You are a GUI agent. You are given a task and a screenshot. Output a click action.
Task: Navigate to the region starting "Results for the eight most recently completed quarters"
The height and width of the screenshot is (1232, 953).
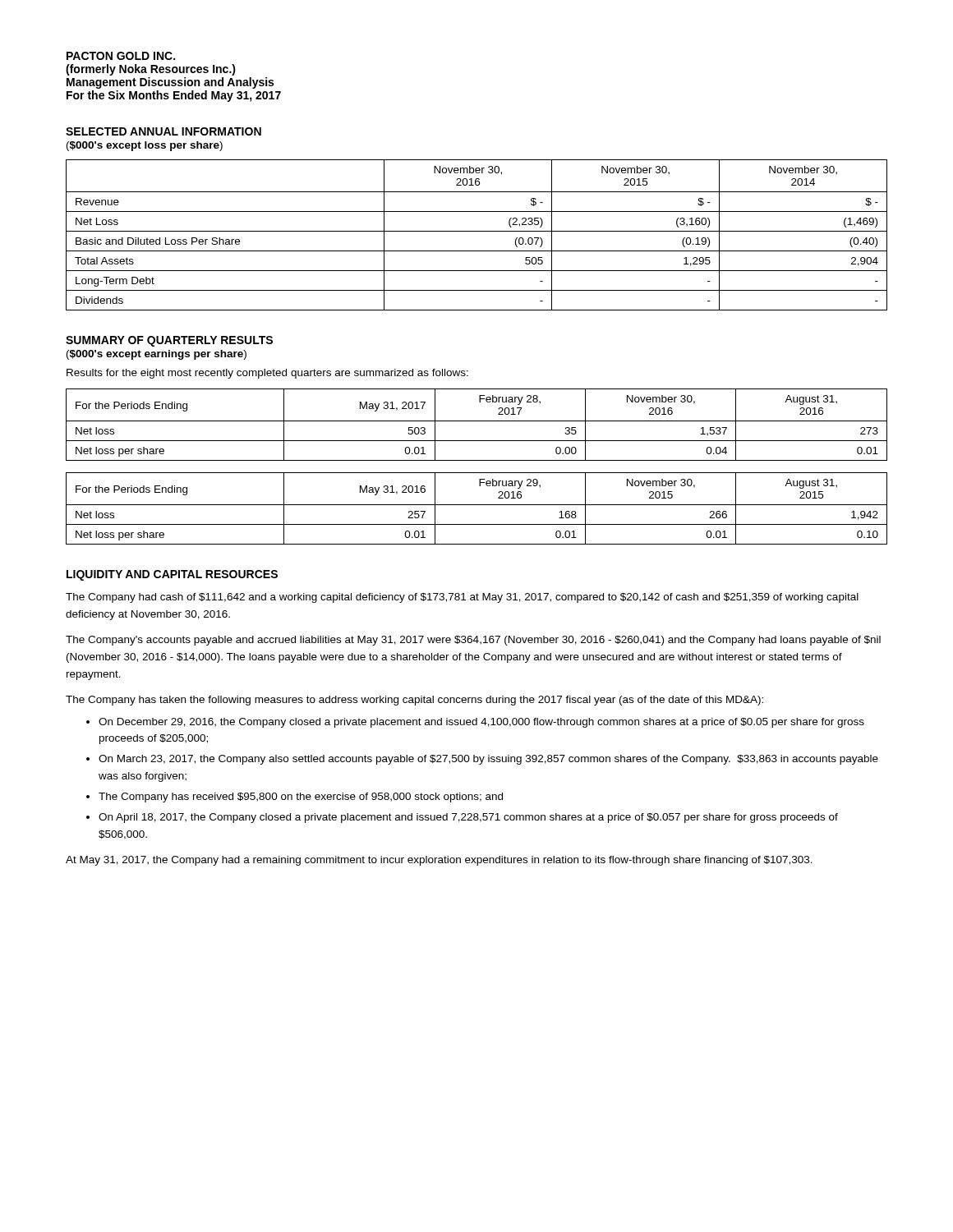(267, 372)
